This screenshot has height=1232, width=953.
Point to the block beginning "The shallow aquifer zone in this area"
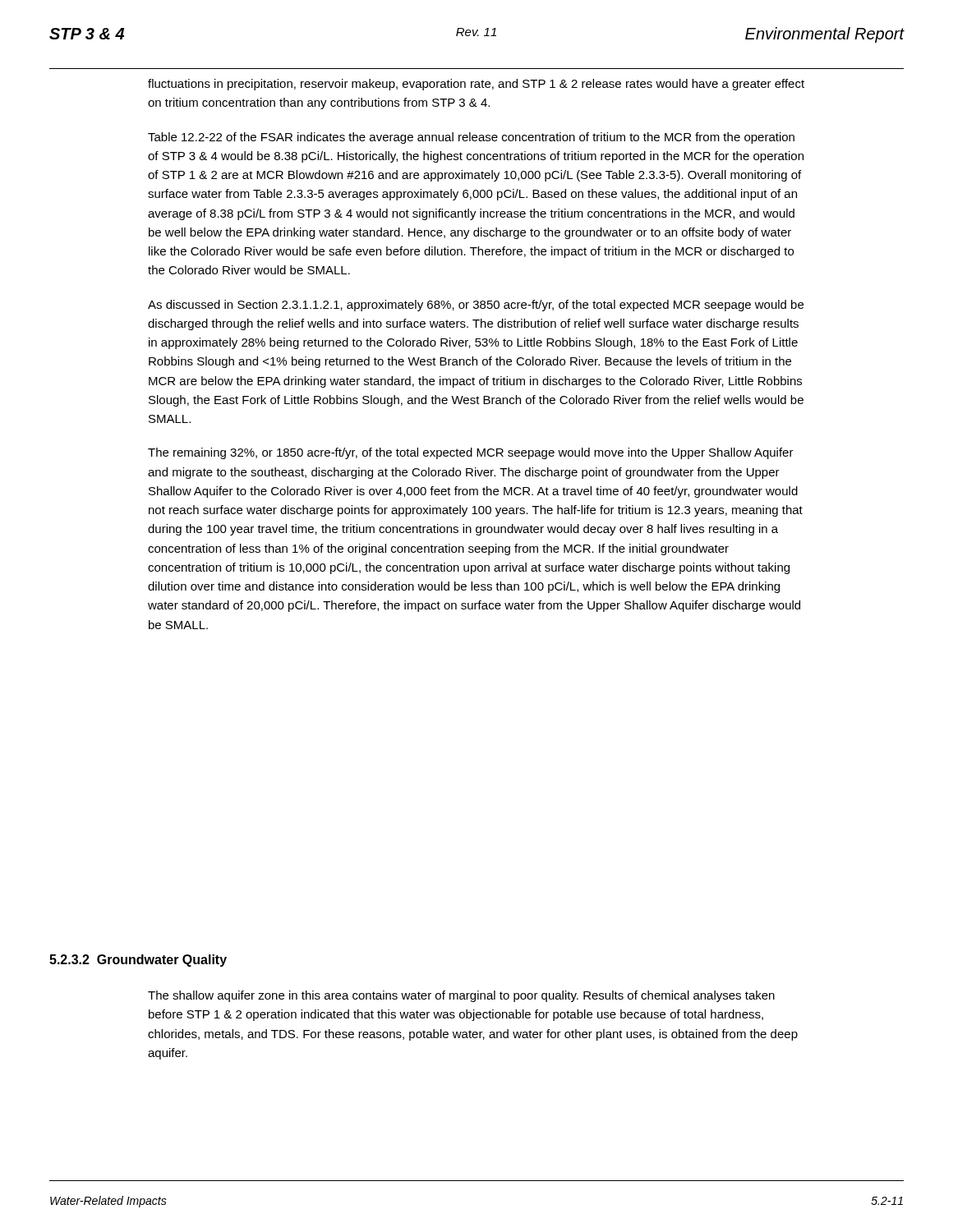476,1024
